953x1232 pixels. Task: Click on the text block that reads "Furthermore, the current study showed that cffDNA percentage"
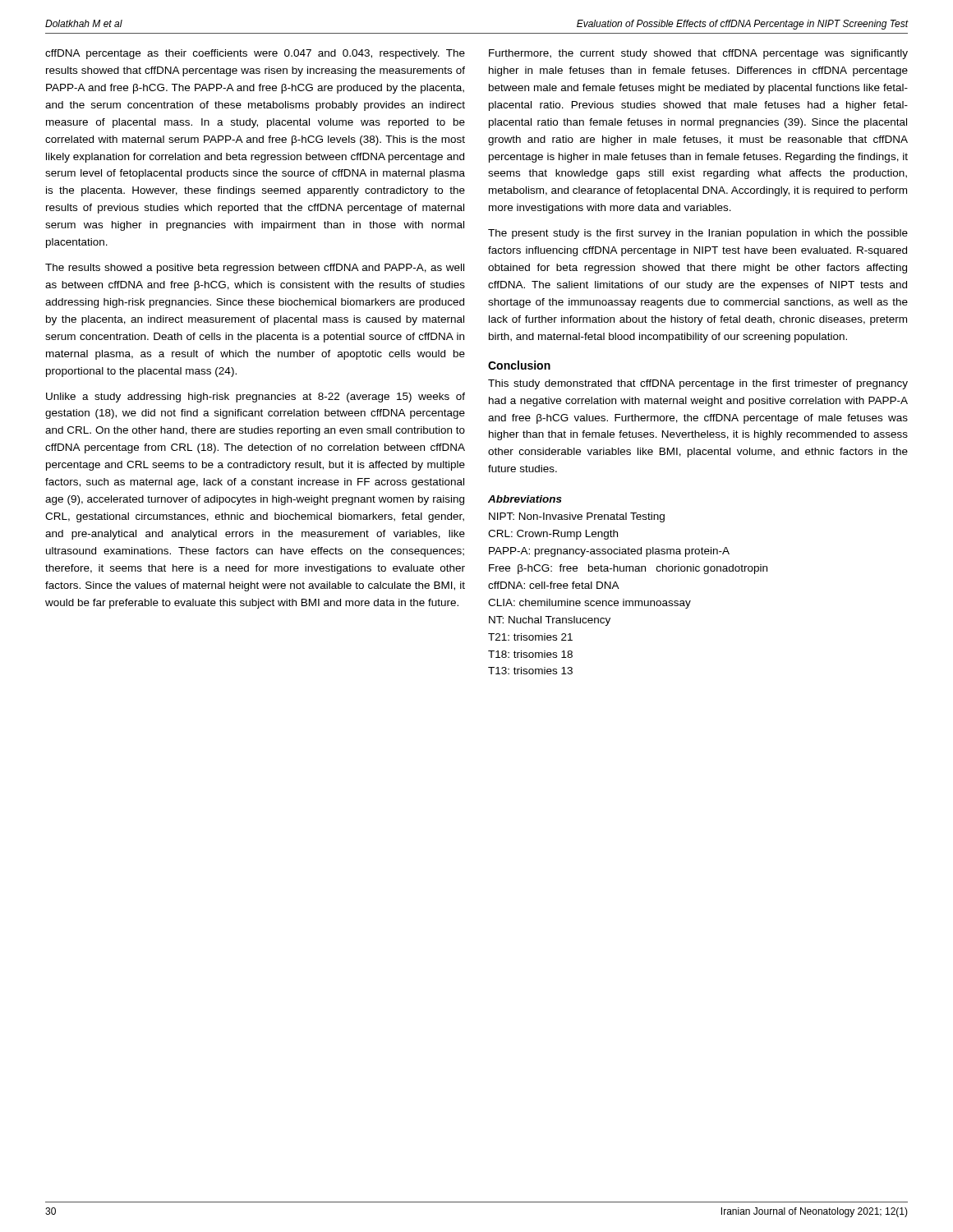pyautogui.click(x=698, y=131)
